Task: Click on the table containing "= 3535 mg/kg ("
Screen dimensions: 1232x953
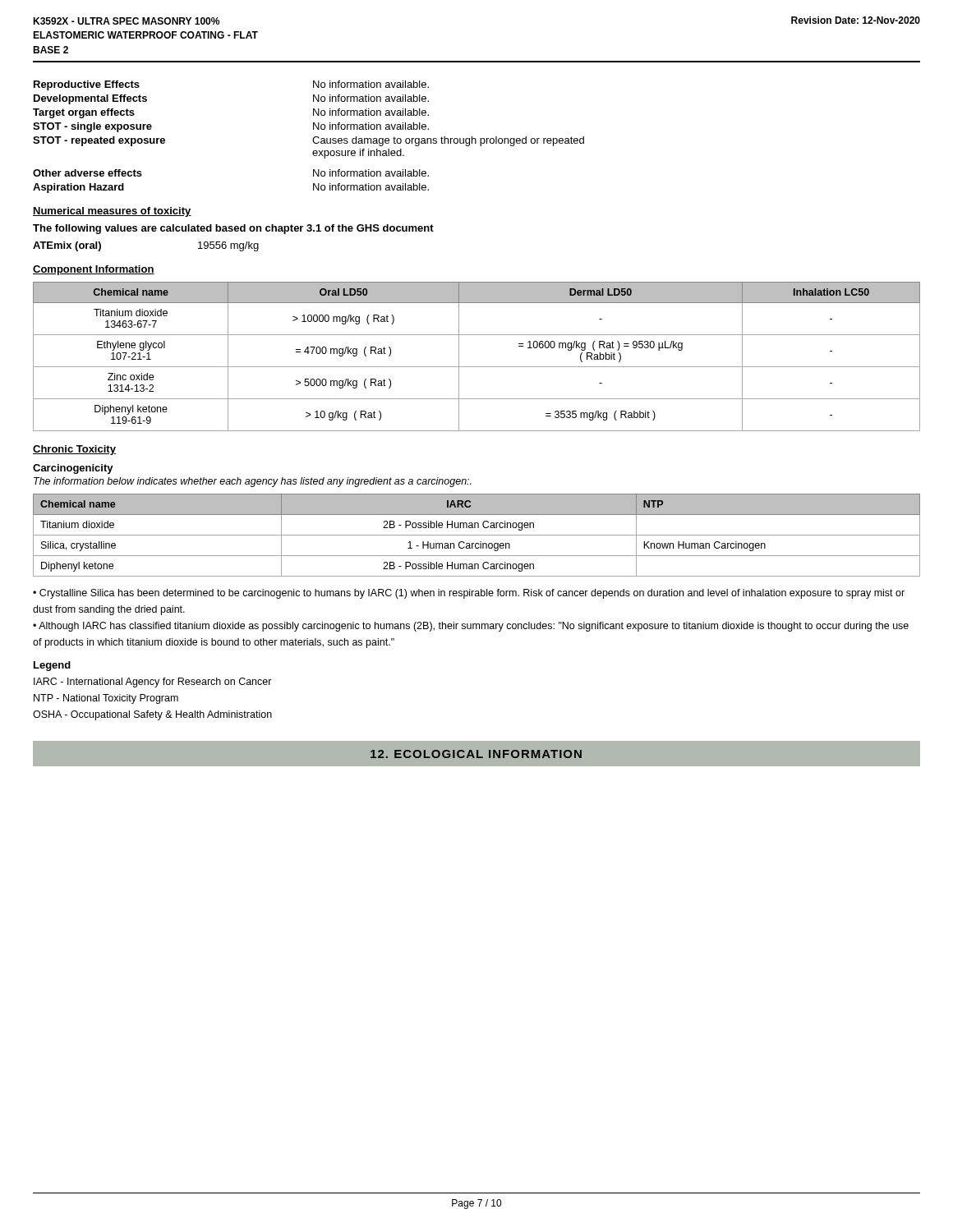Action: point(476,356)
